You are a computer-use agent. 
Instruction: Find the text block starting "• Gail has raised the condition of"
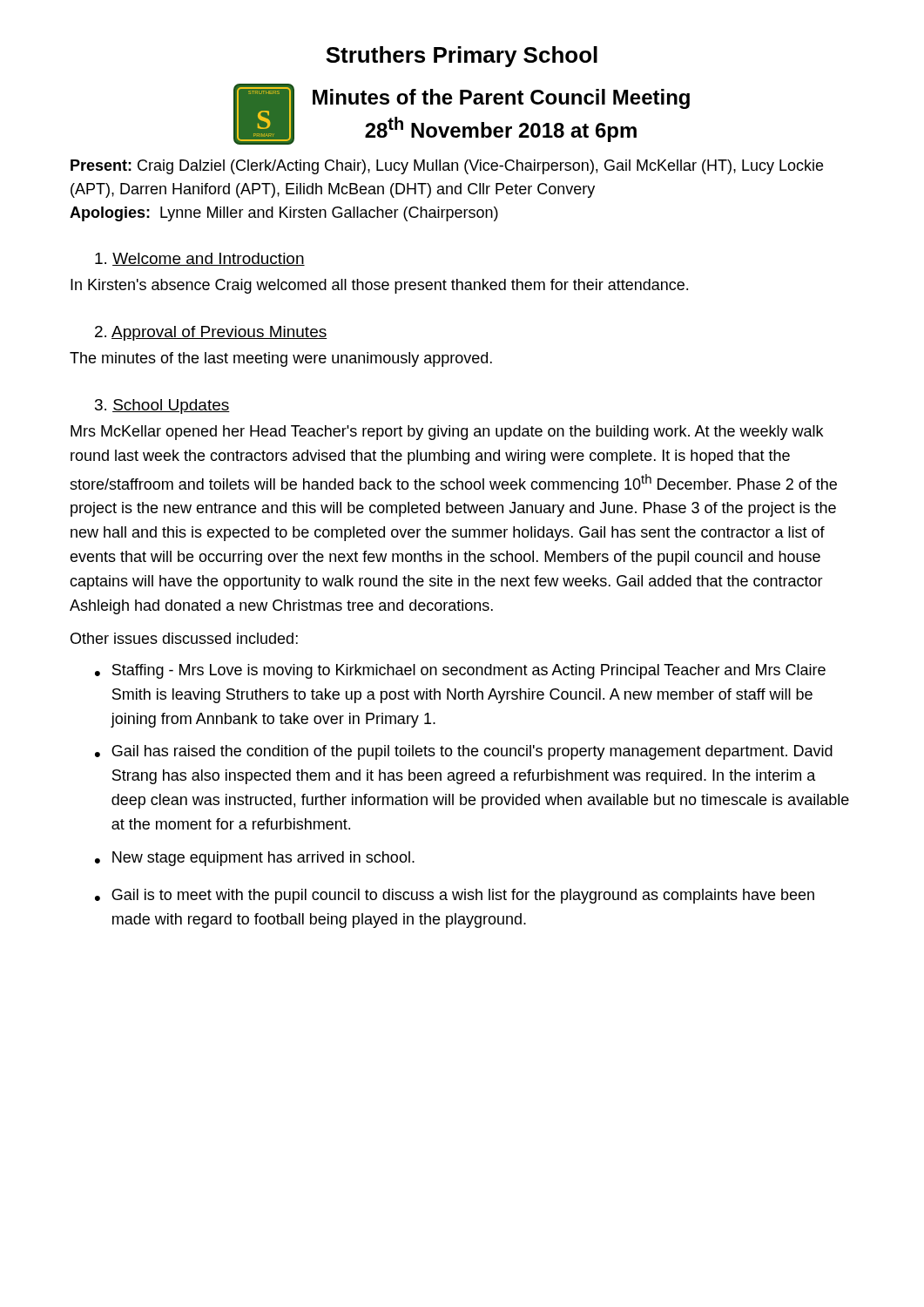[474, 789]
